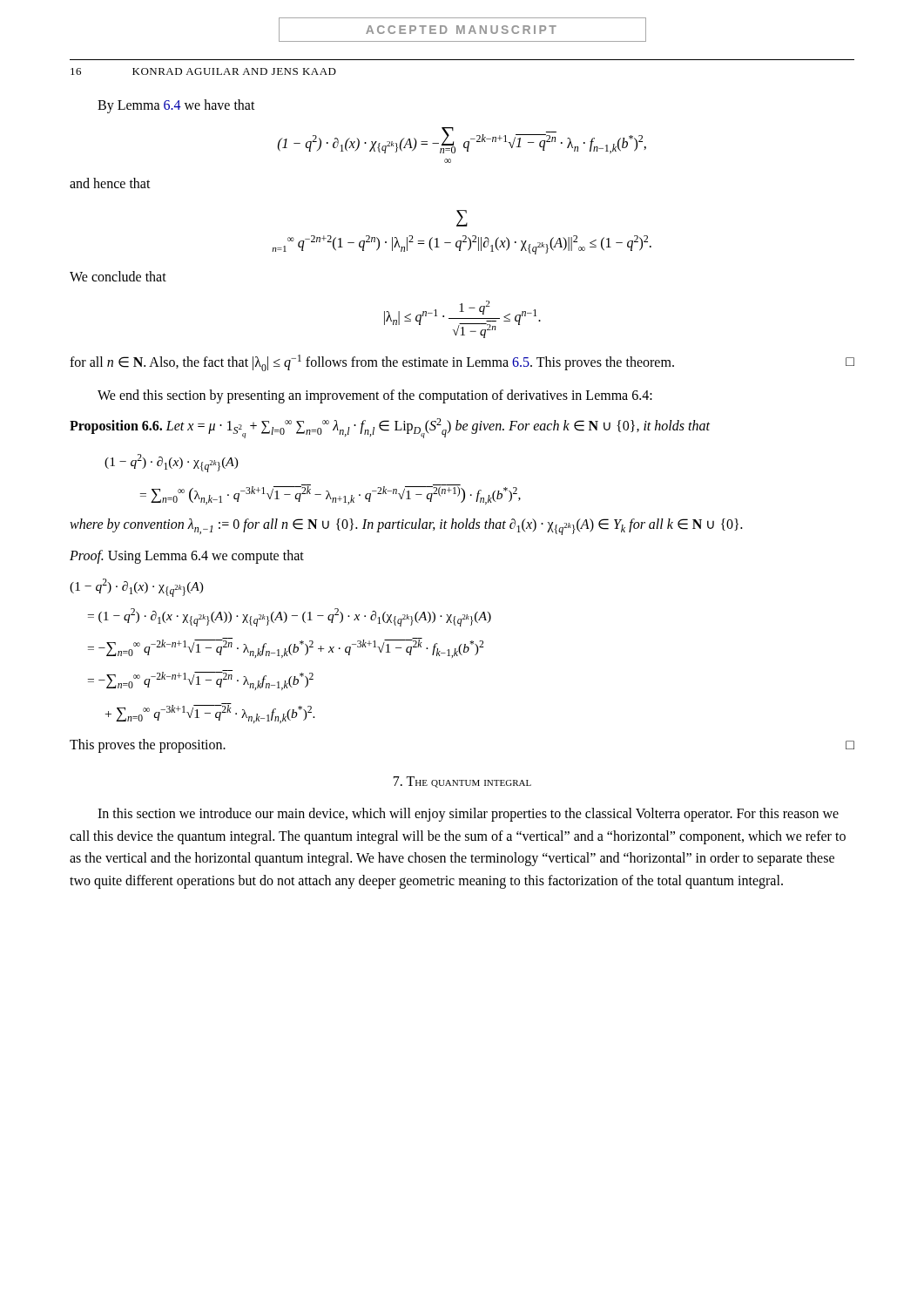The height and width of the screenshot is (1307, 924).
Task: Locate the block of text that opens with "In this section we introduce our main device,"
Action: [x=458, y=847]
